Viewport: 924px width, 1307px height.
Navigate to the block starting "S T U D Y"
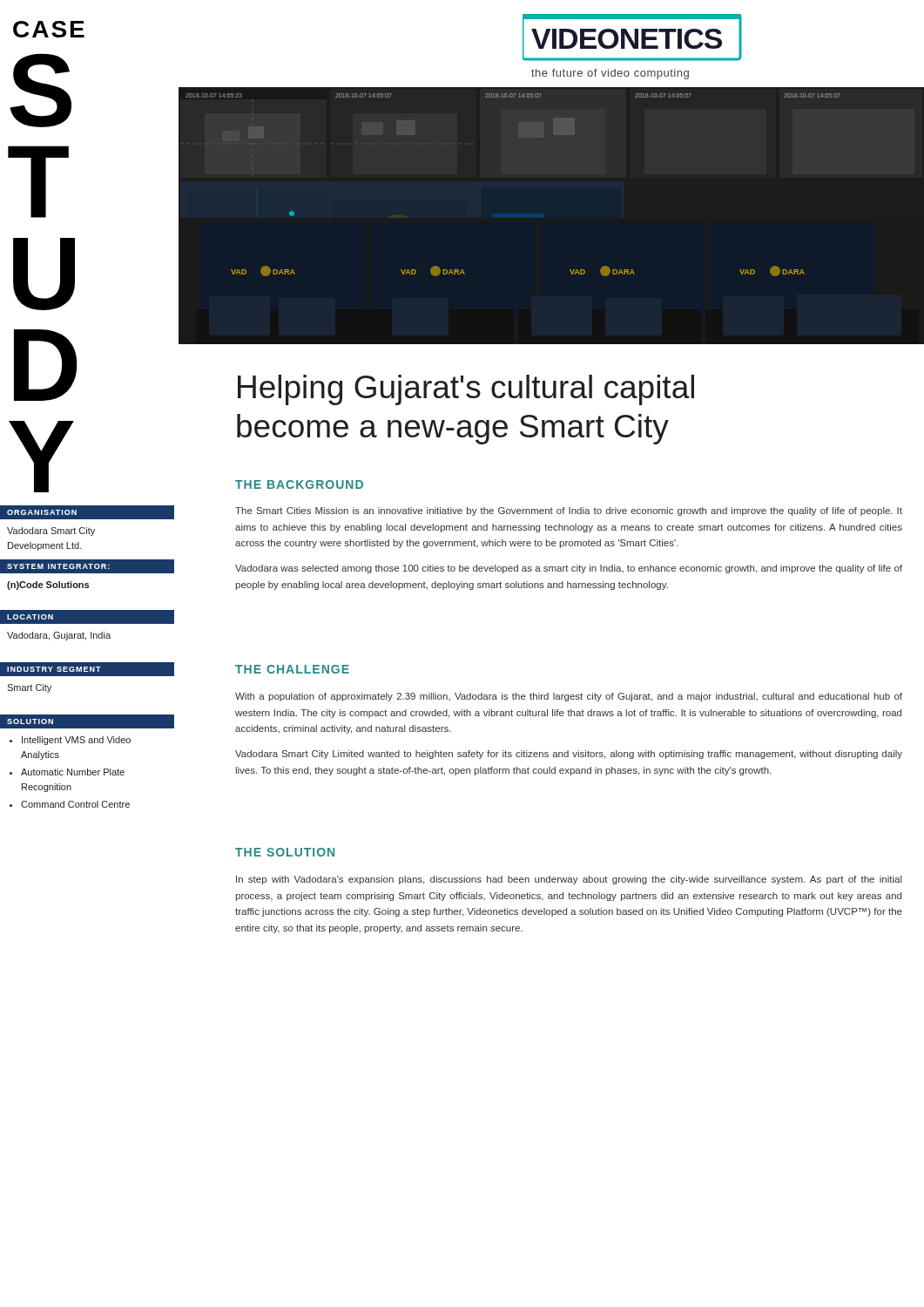pos(44,274)
